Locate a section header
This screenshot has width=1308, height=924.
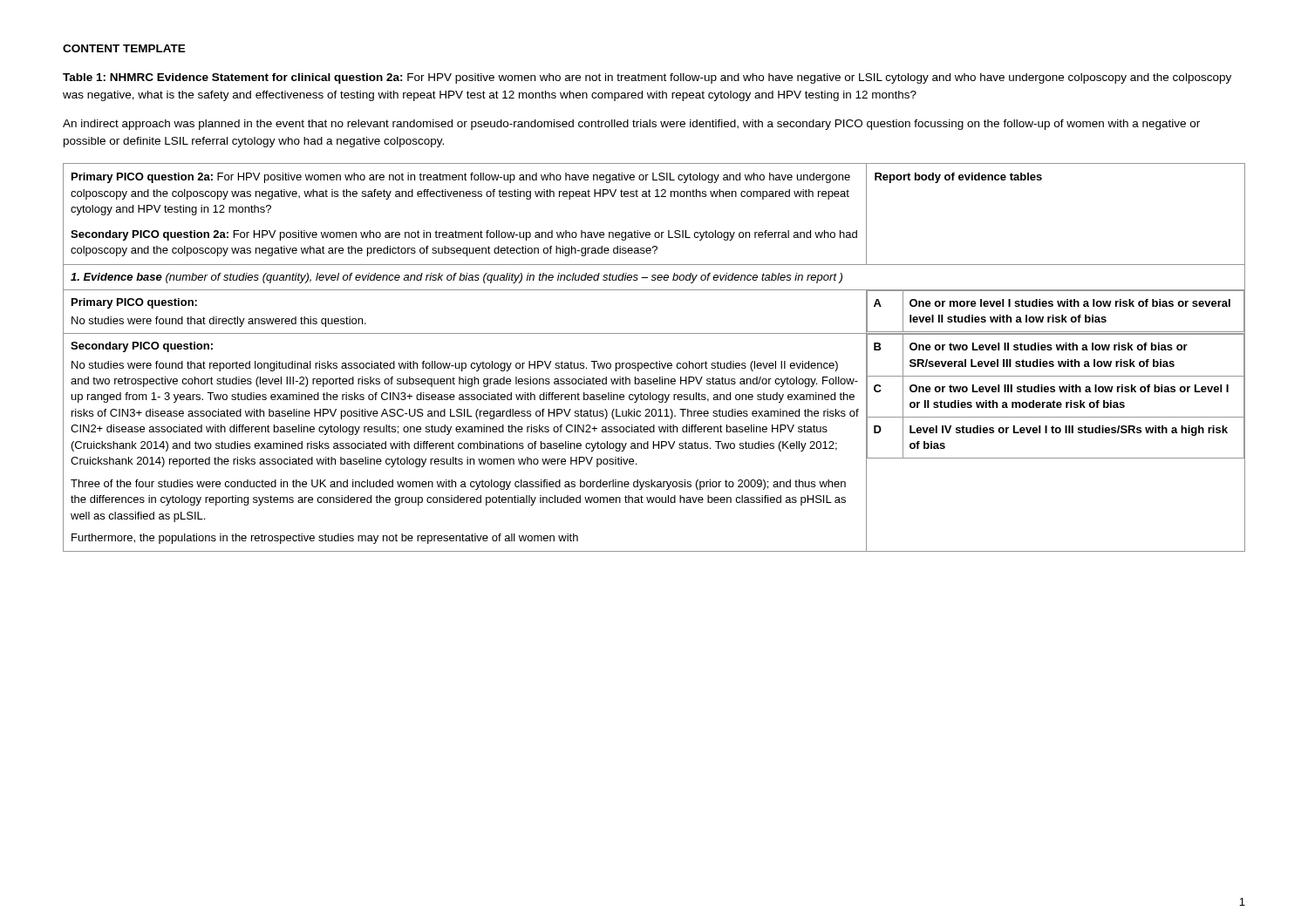pyautogui.click(x=124, y=48)
